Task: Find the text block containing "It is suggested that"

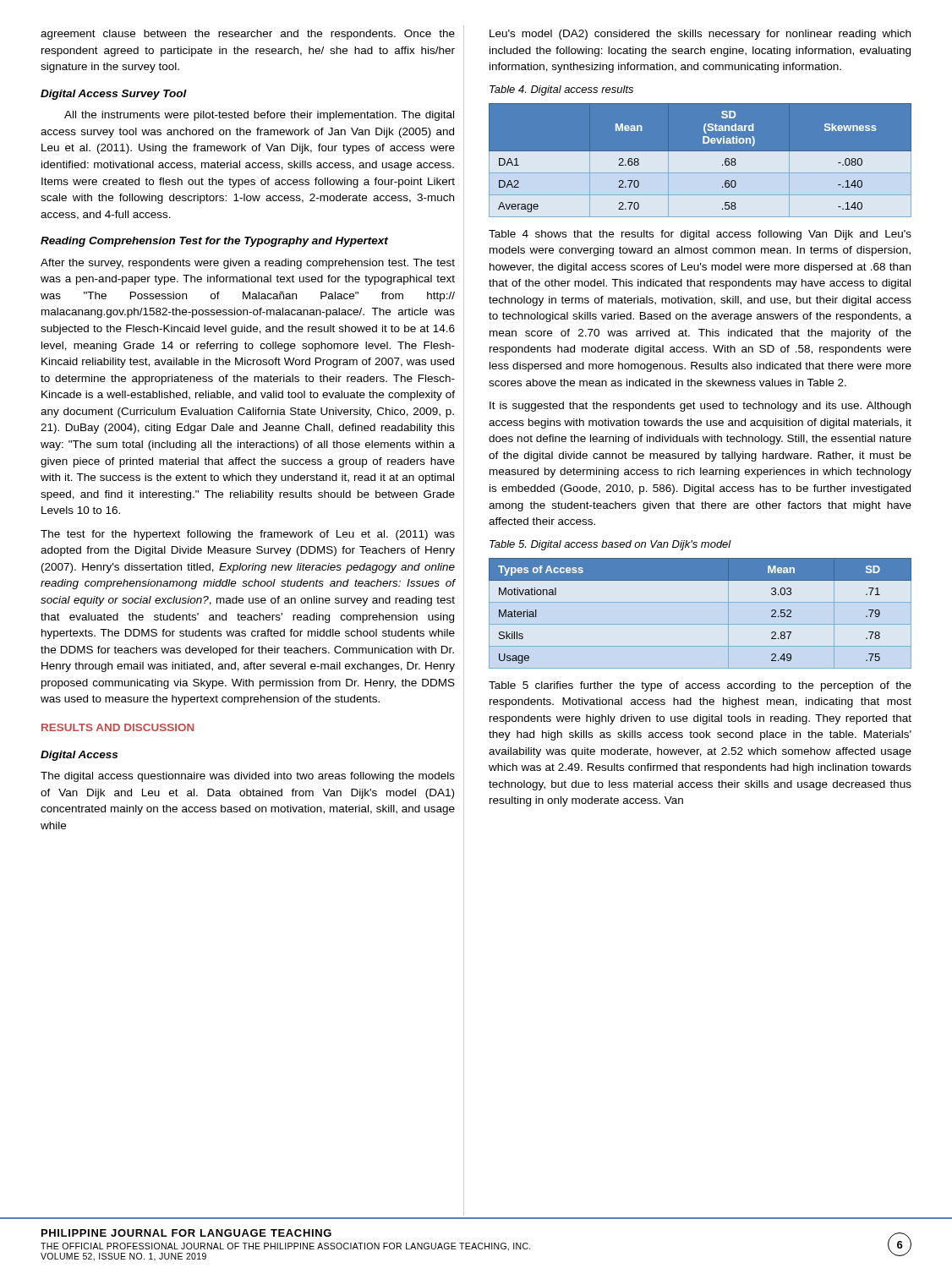Action: pos(700,464)
